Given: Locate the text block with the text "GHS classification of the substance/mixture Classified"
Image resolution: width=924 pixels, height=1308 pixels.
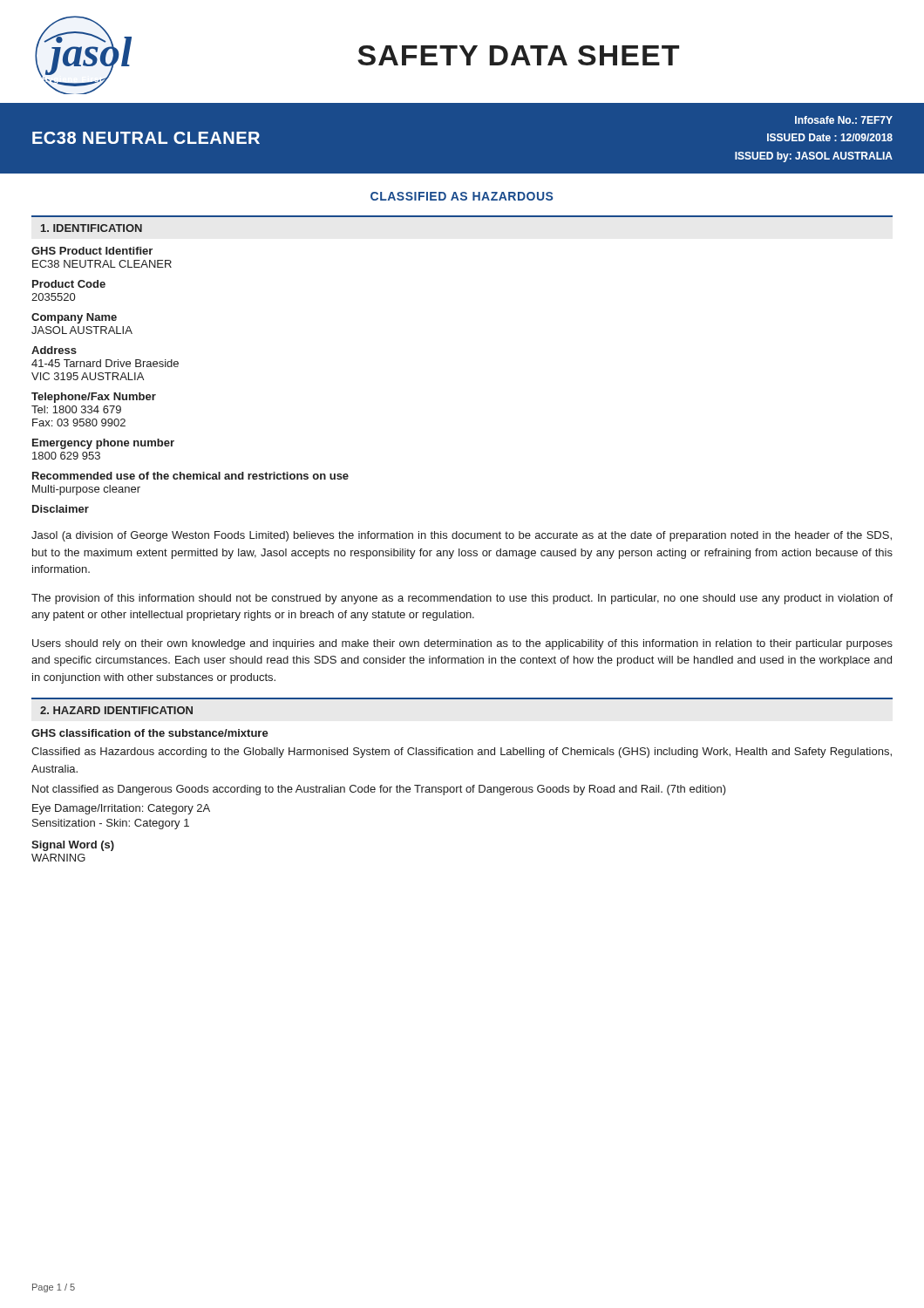Looking at the screenshot, I should [462, 778].
